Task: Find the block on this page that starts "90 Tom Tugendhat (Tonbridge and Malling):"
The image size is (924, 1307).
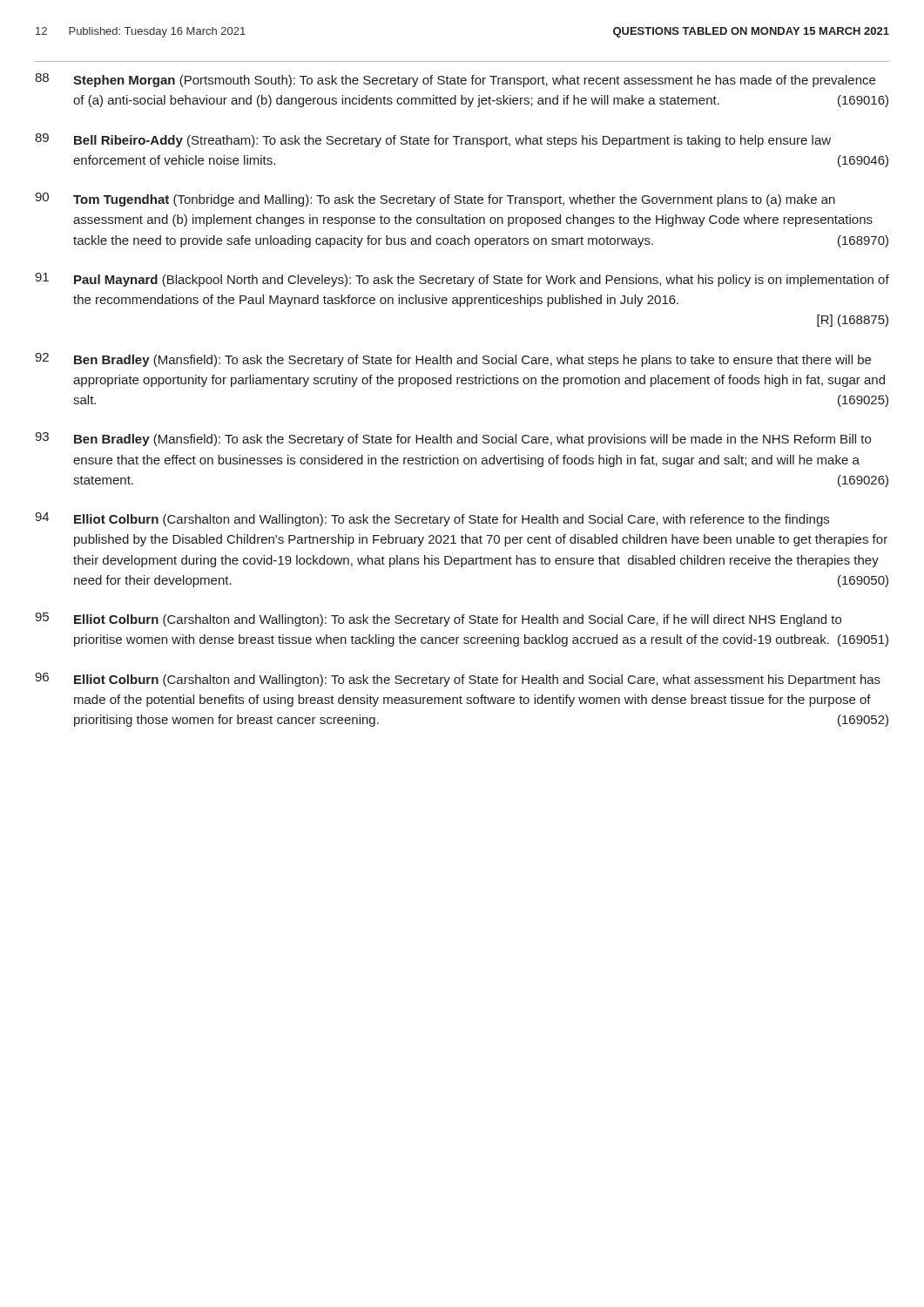Action: pos(462,220)
